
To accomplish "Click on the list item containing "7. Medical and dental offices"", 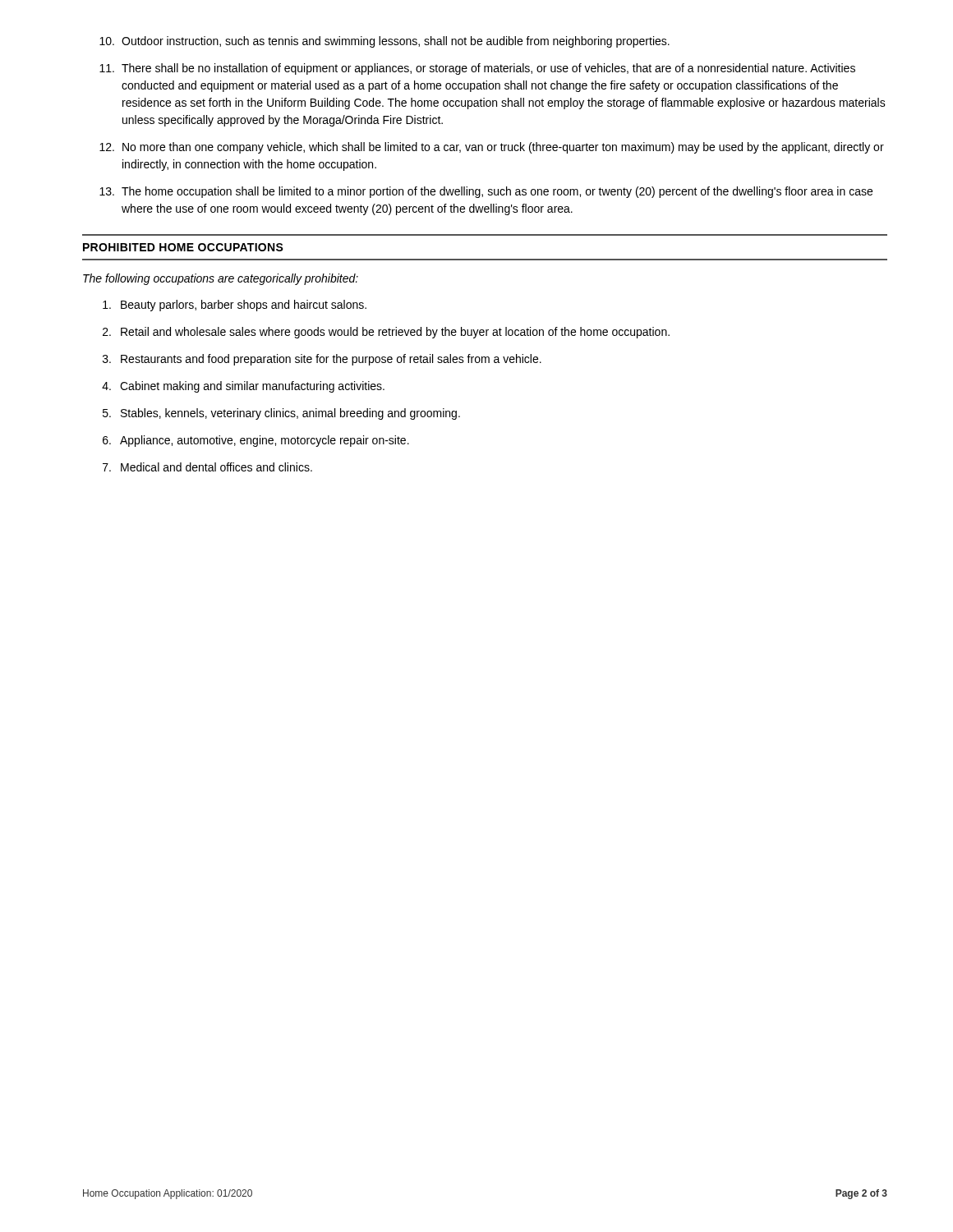I will [207, 467].
